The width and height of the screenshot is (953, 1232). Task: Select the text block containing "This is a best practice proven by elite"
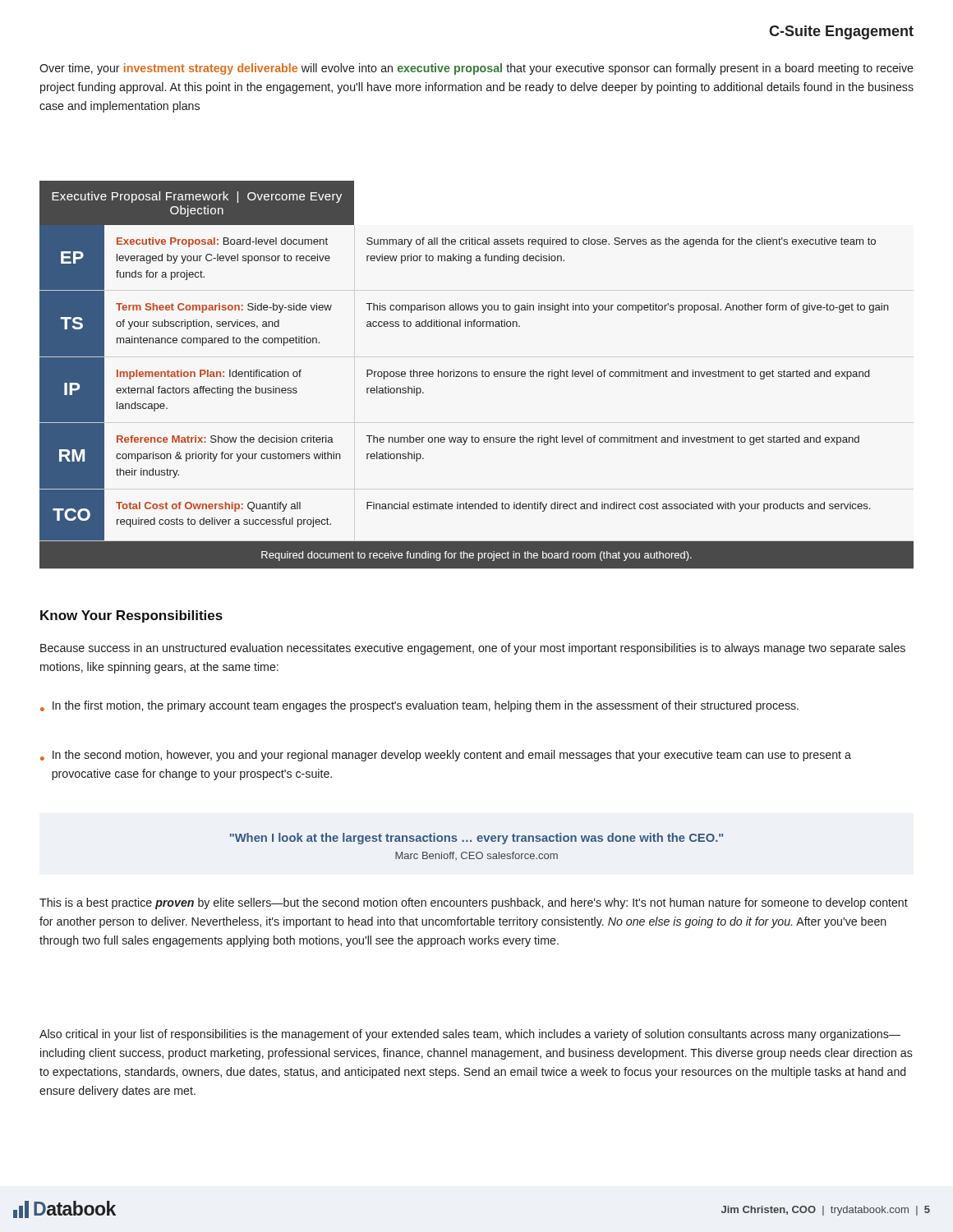[473, 922]
